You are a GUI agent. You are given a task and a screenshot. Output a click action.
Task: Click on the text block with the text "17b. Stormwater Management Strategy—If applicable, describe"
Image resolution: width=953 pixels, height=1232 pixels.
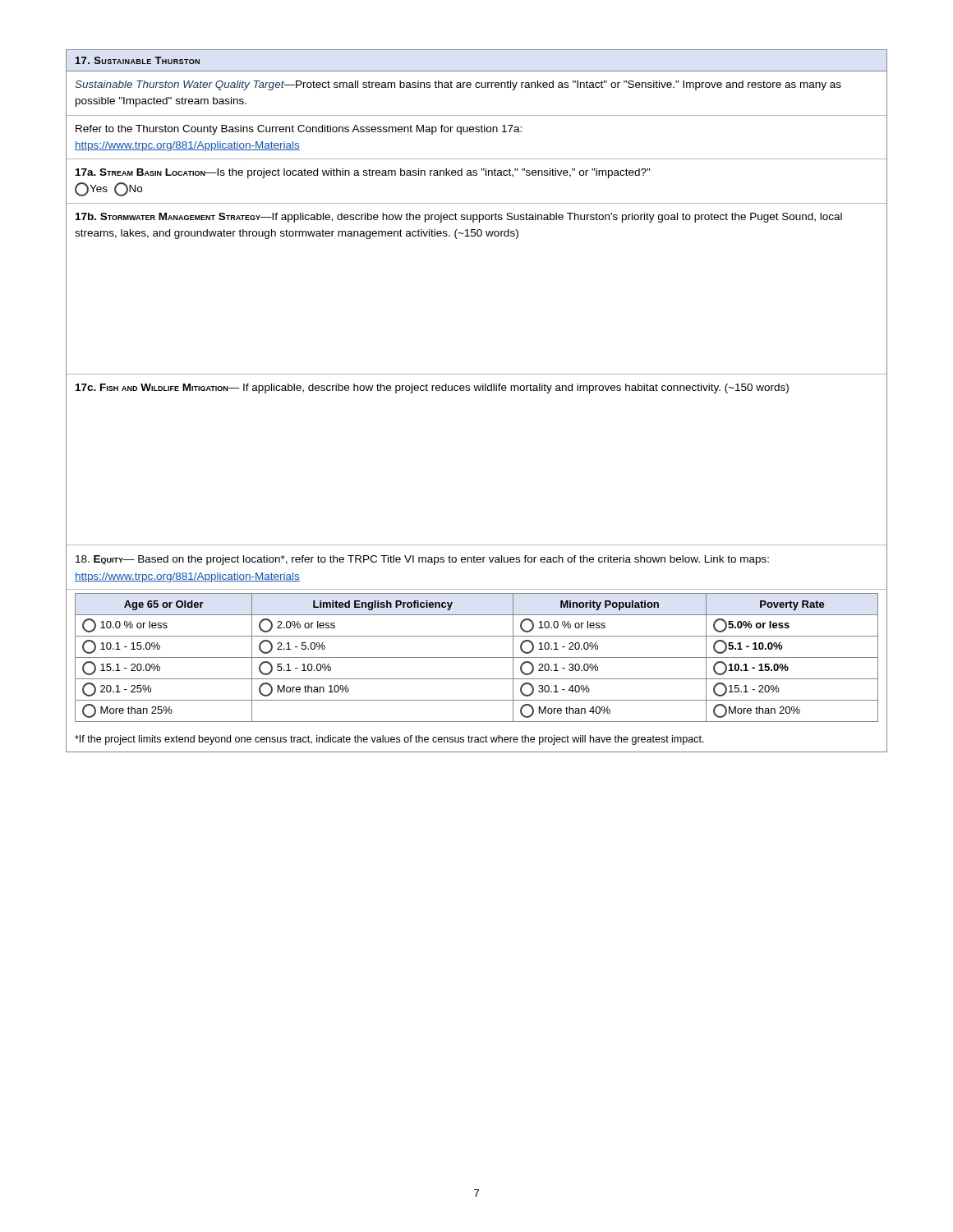459,218
